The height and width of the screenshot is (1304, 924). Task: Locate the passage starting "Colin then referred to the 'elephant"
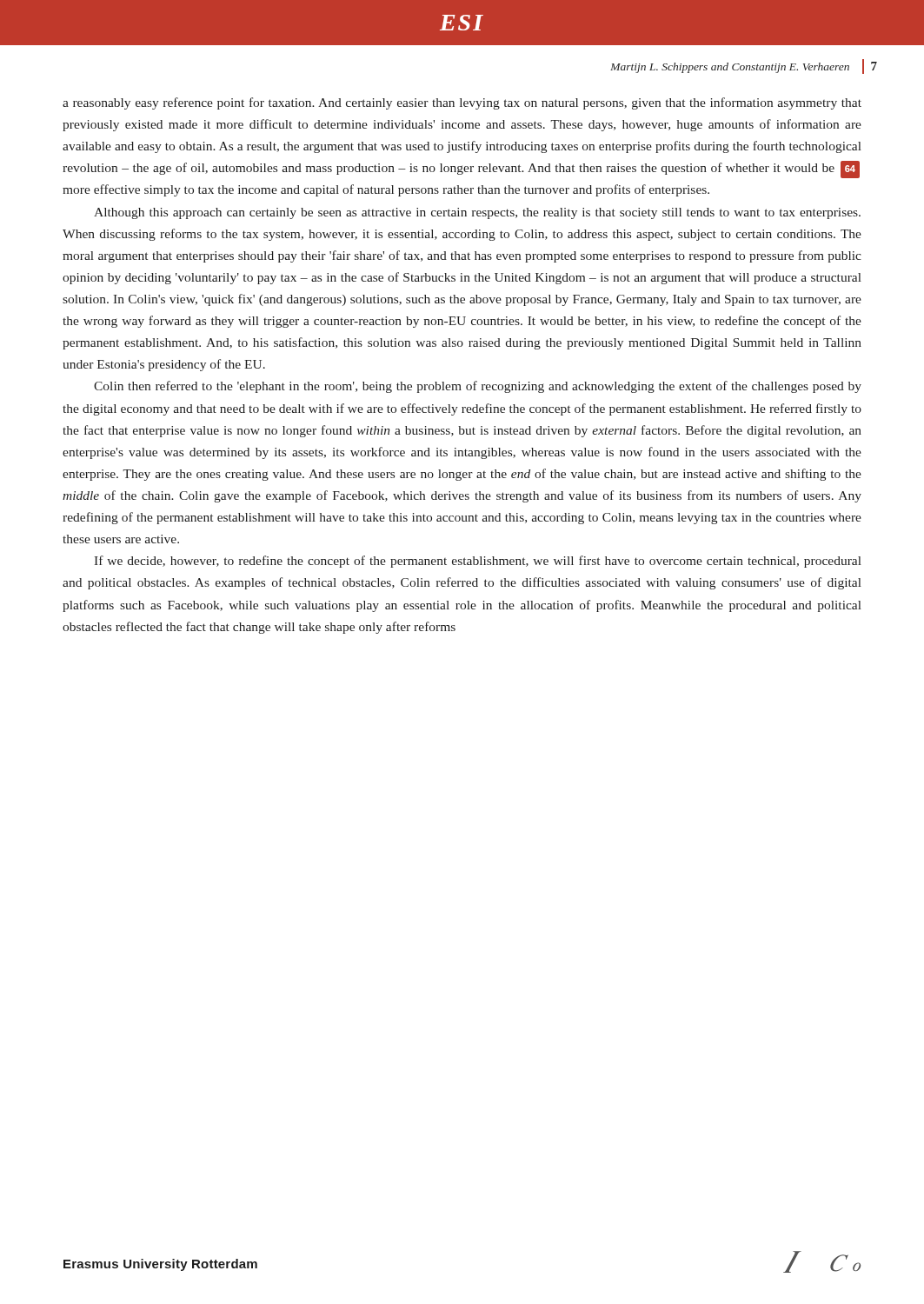tap(462, 462)
